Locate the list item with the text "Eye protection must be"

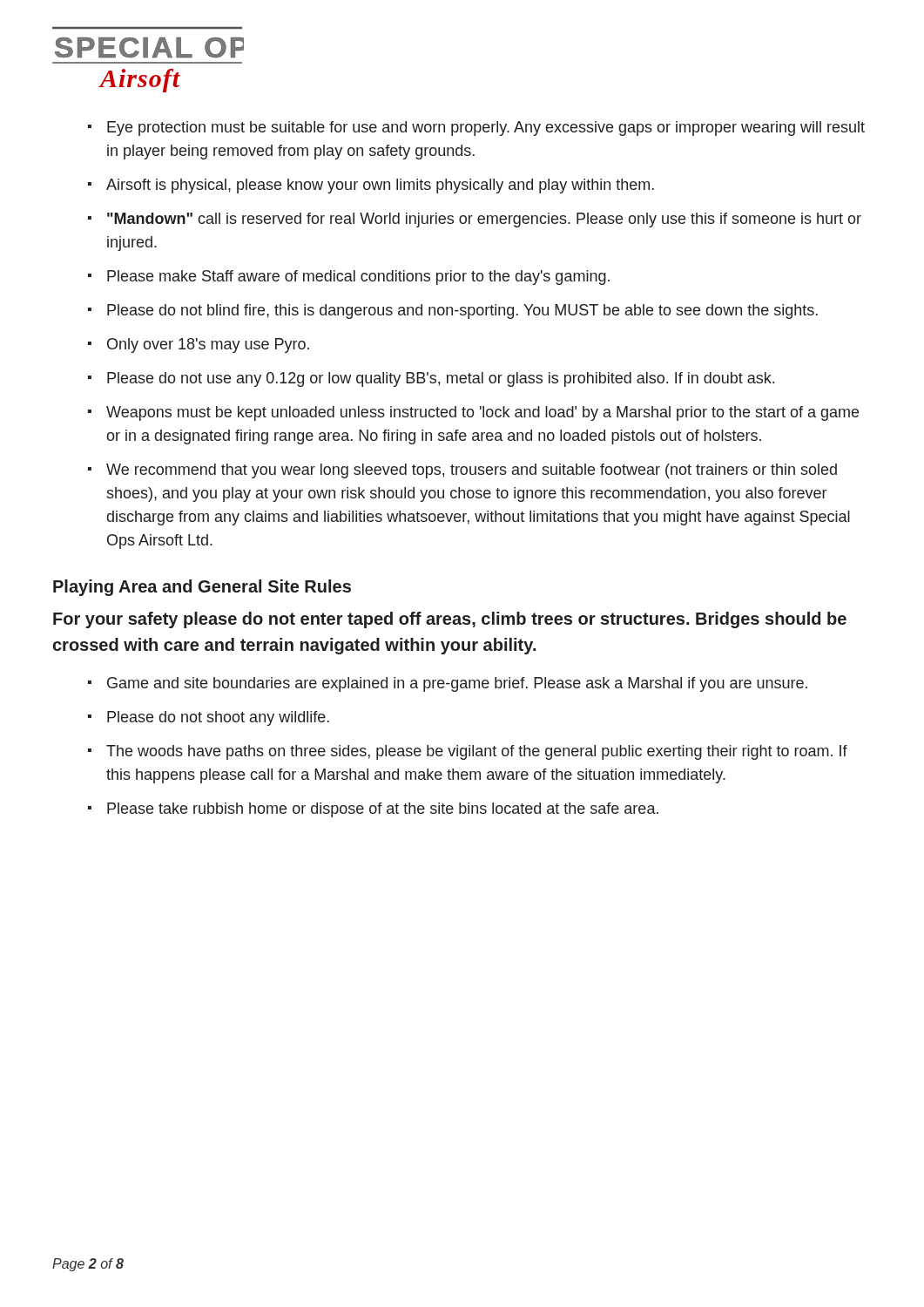pyautogui.click(x=486, y=139)
